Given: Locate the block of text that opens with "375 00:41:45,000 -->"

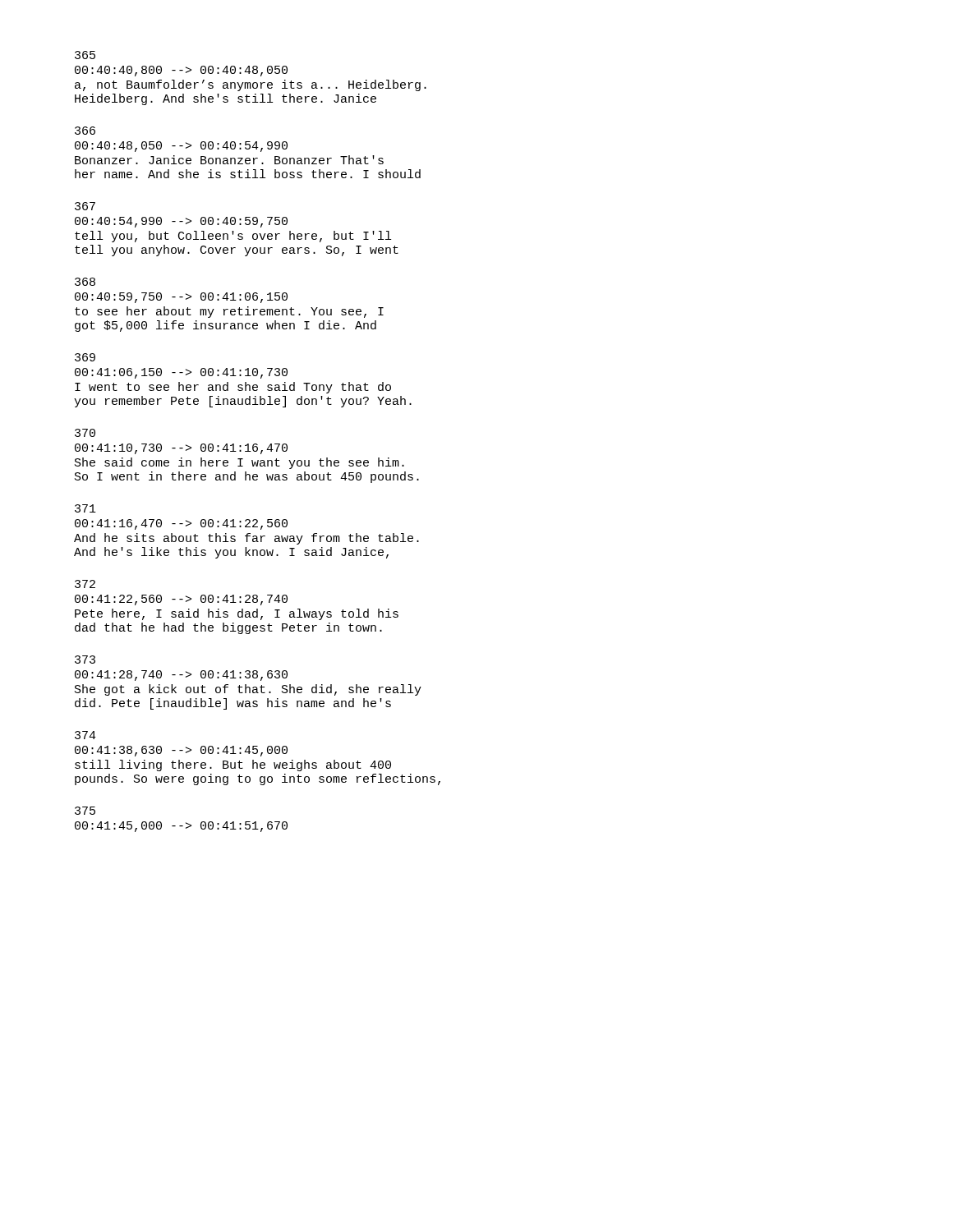Looking at the screenshot, I should 85,811.
